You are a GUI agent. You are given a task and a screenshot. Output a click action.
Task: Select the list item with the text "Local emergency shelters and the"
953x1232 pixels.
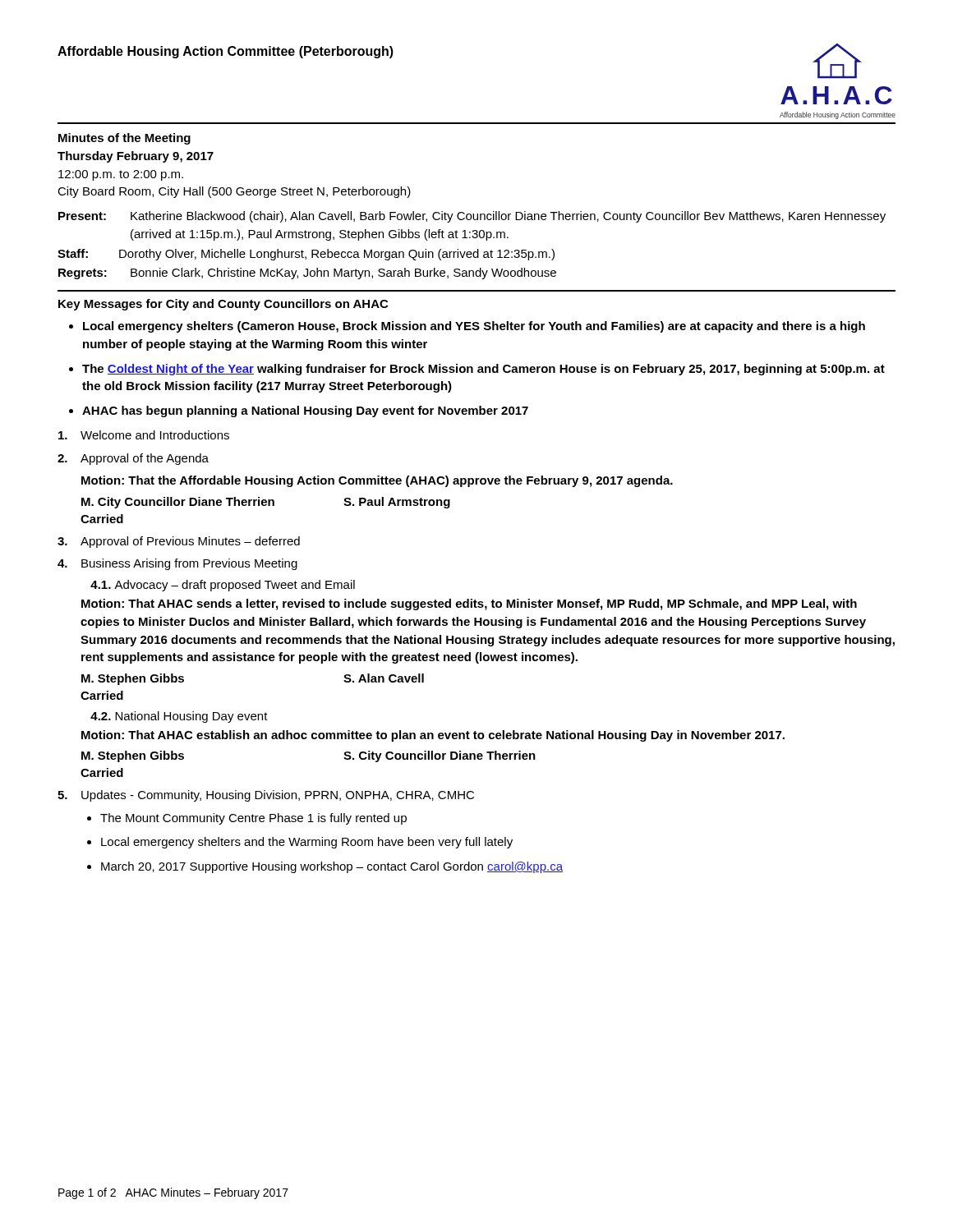click(x=307, y=842)
